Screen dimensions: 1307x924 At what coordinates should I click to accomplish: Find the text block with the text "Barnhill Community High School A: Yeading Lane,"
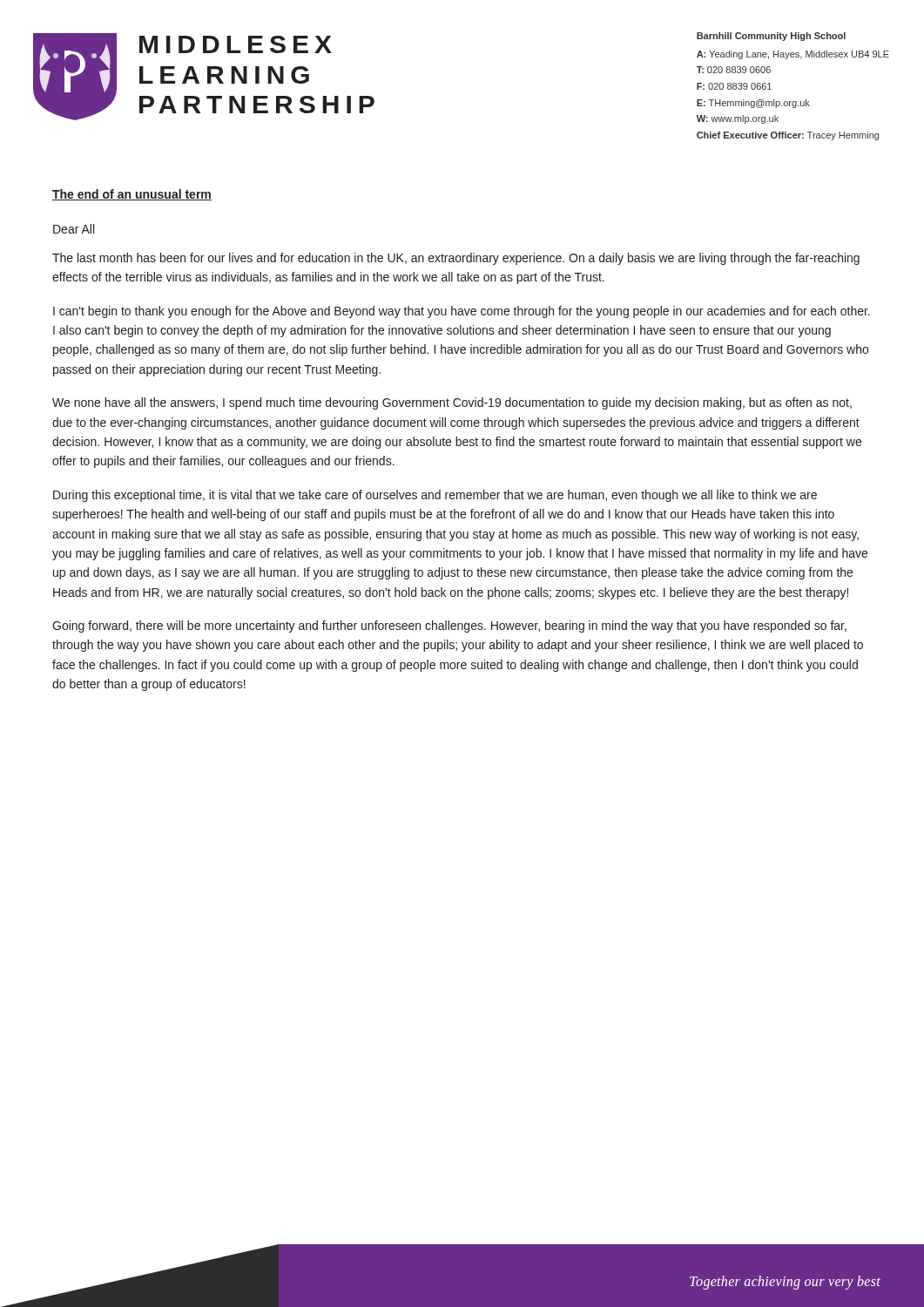pyautogui.click(x=771, y=37)
